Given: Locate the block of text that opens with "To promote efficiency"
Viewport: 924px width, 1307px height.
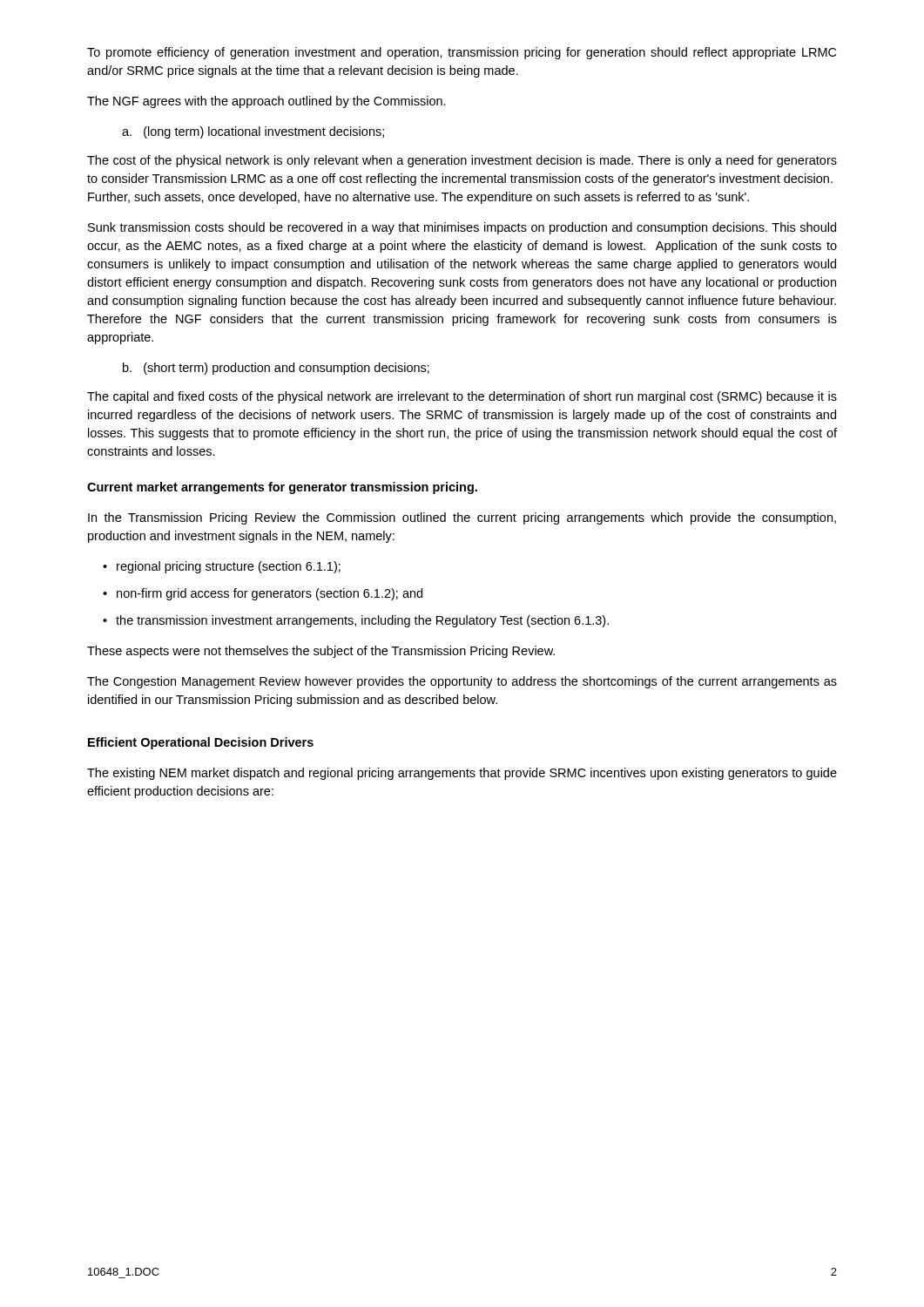Looking at the screenshot, I should [x=462, y=61].
